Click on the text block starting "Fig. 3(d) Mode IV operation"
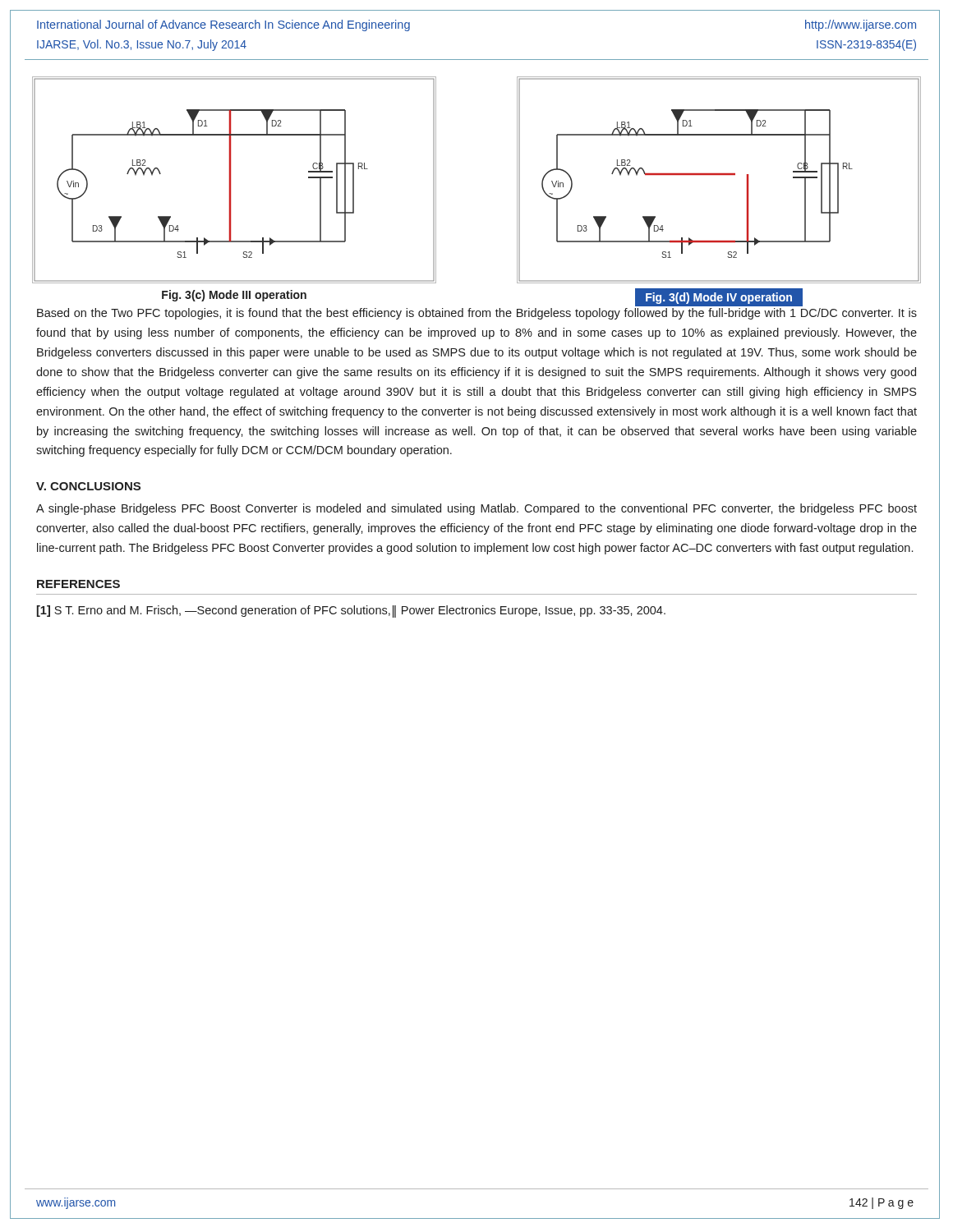953x1232 pixels. 719,297
